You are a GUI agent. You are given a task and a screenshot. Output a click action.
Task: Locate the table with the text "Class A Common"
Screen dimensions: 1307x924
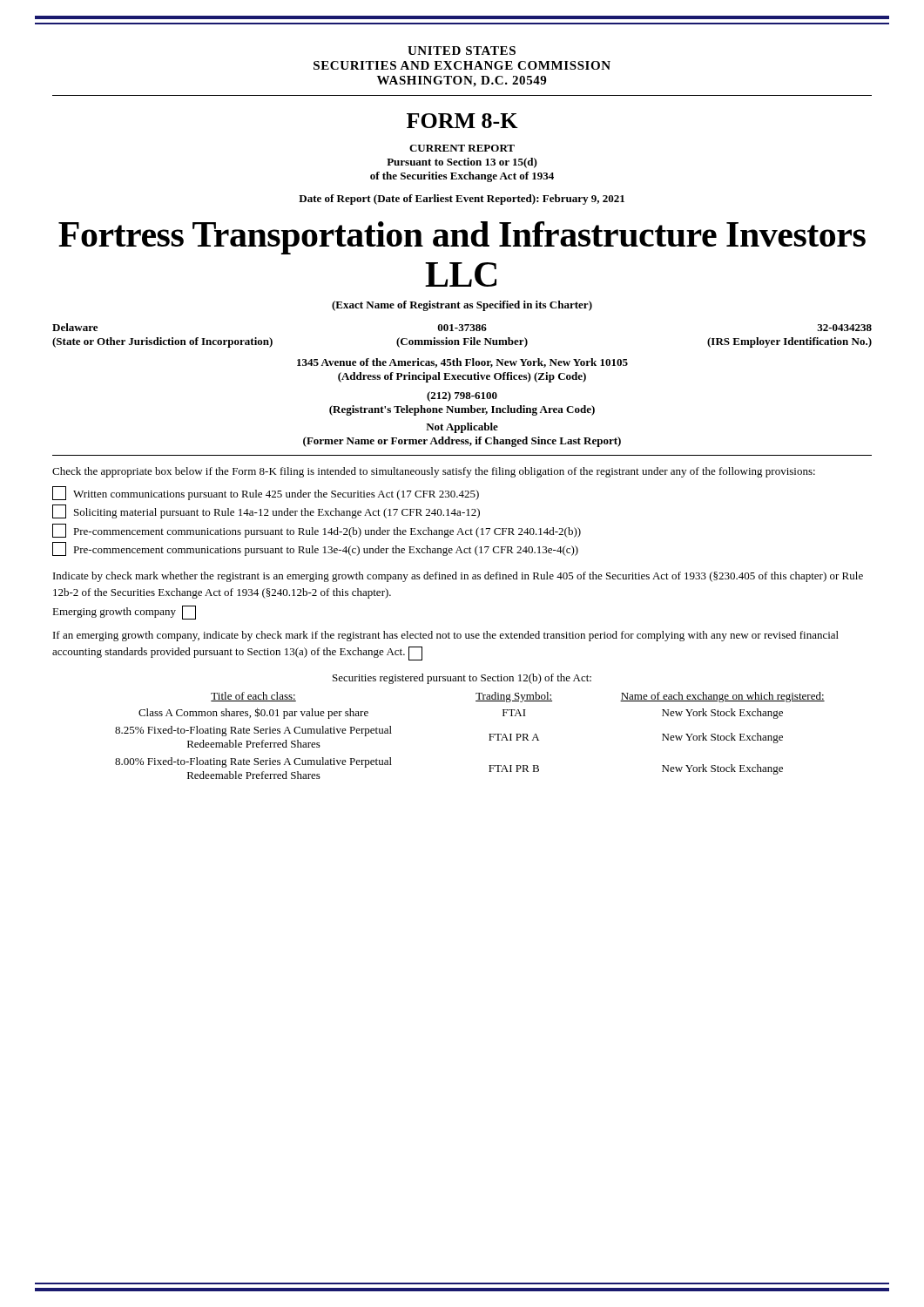tap(462, 727)
